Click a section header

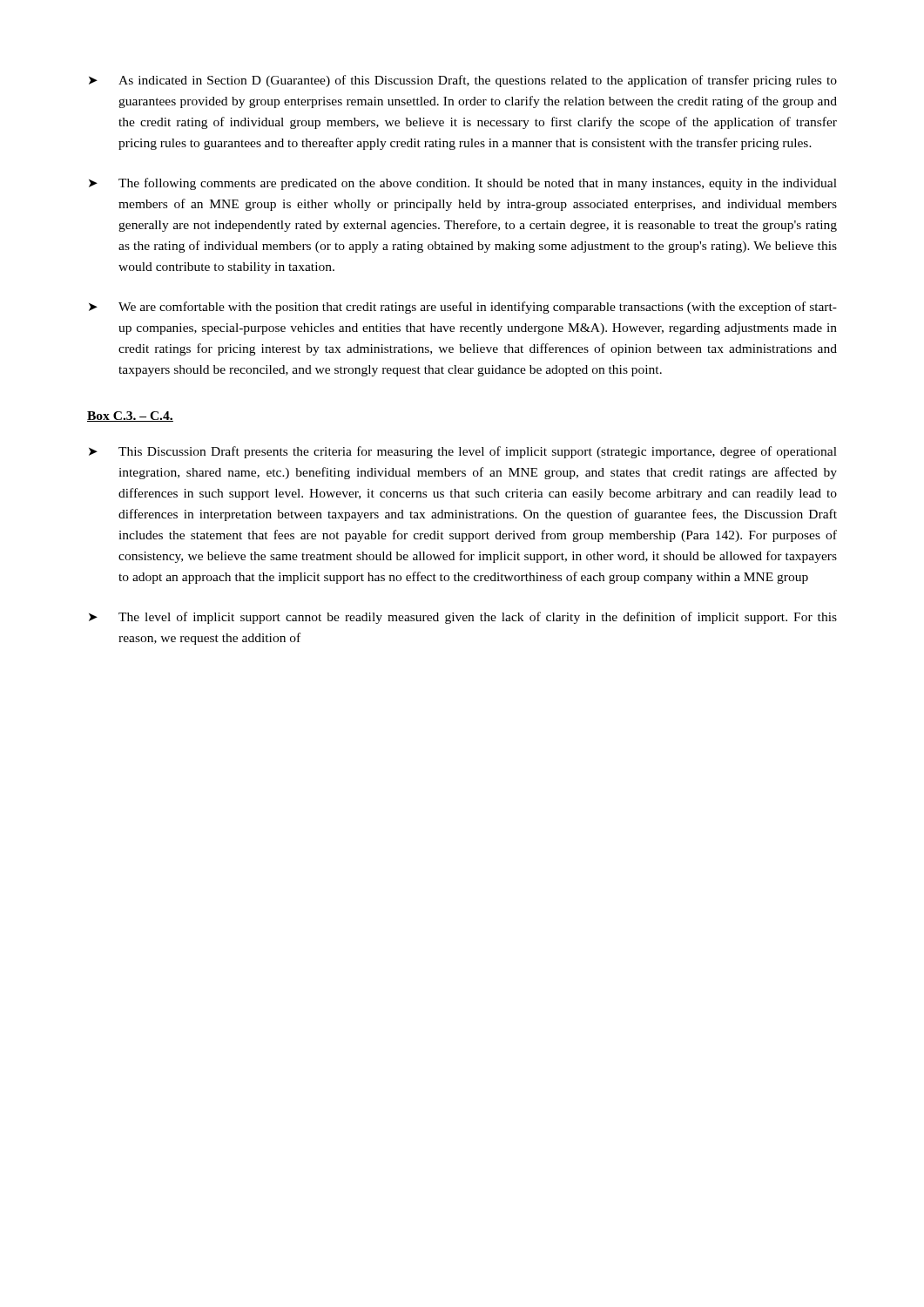point(130,415)
